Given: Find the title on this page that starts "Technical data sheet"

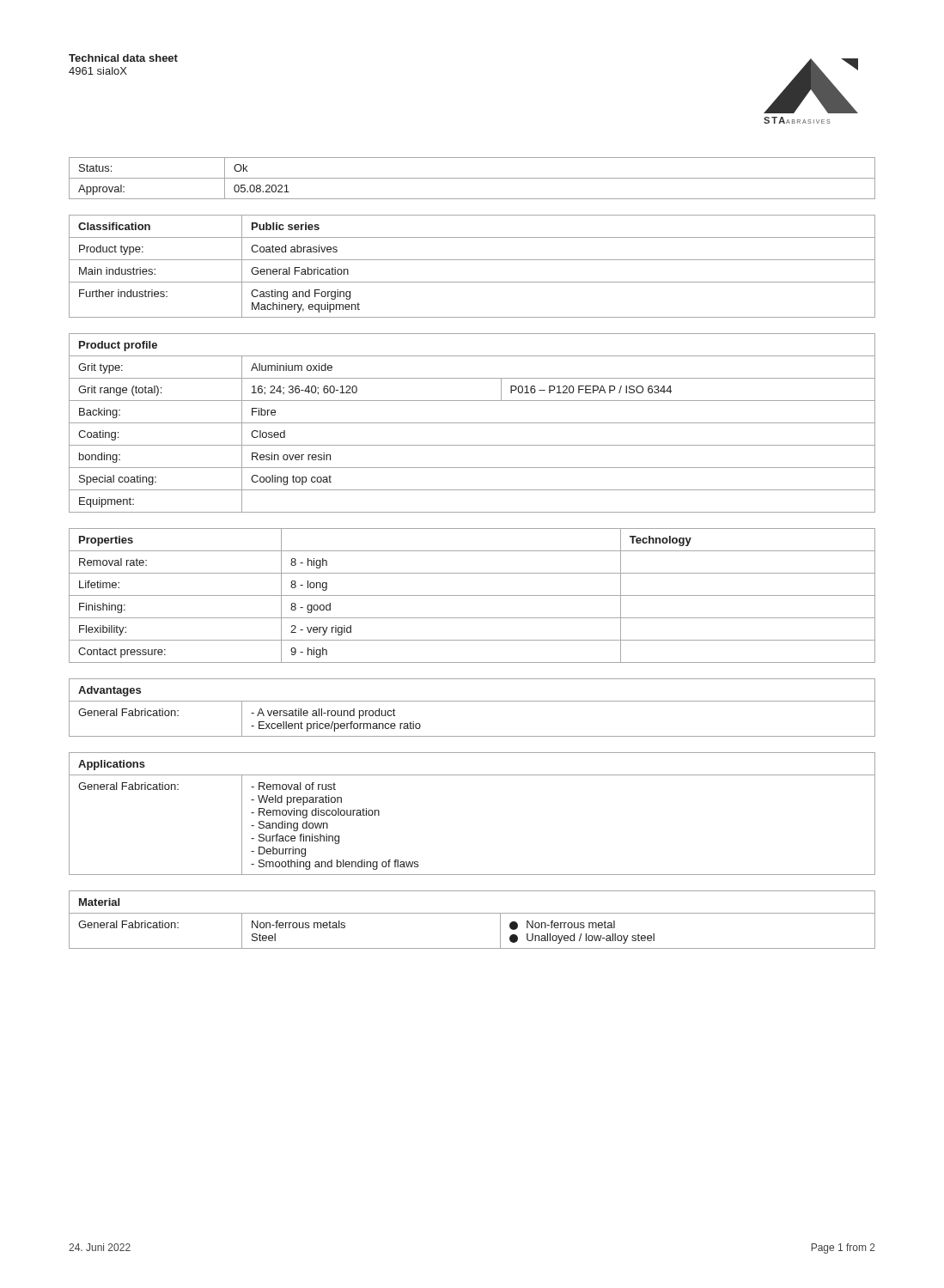Looking at the screenshot, I should (x=123, y=64).
